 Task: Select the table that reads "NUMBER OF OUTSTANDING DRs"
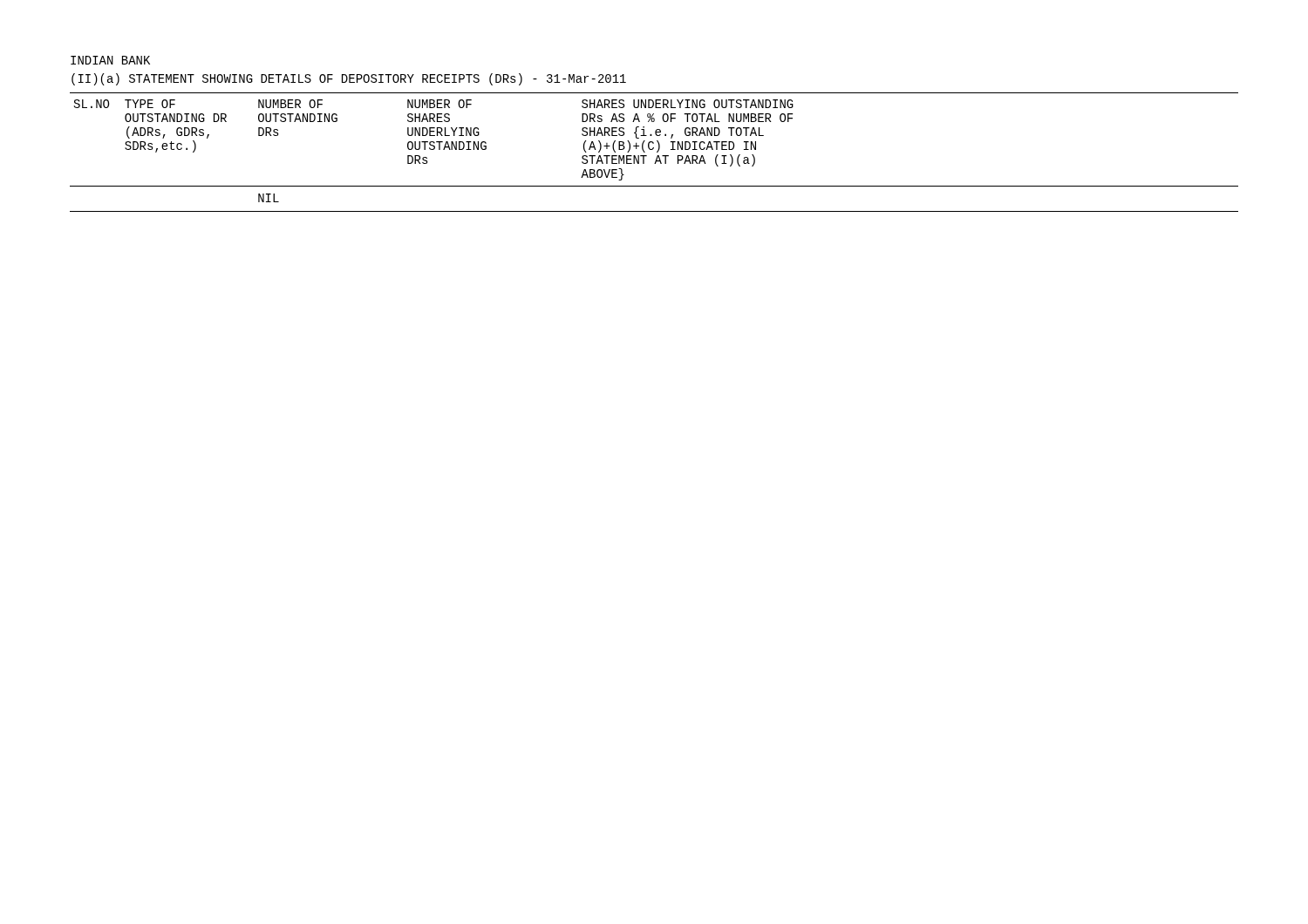pos(654,153)
